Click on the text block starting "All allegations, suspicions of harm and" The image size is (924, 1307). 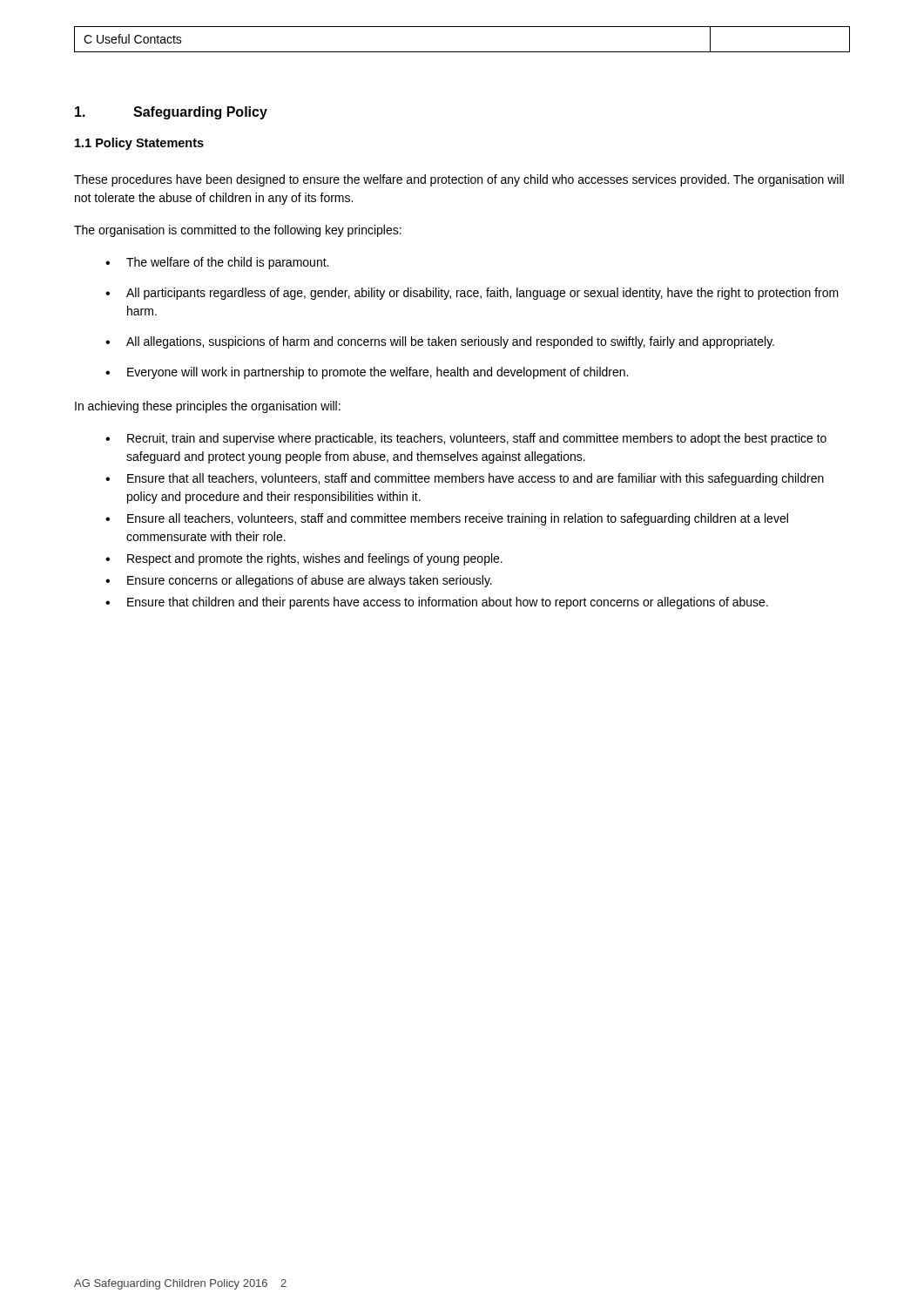point(451,342)
